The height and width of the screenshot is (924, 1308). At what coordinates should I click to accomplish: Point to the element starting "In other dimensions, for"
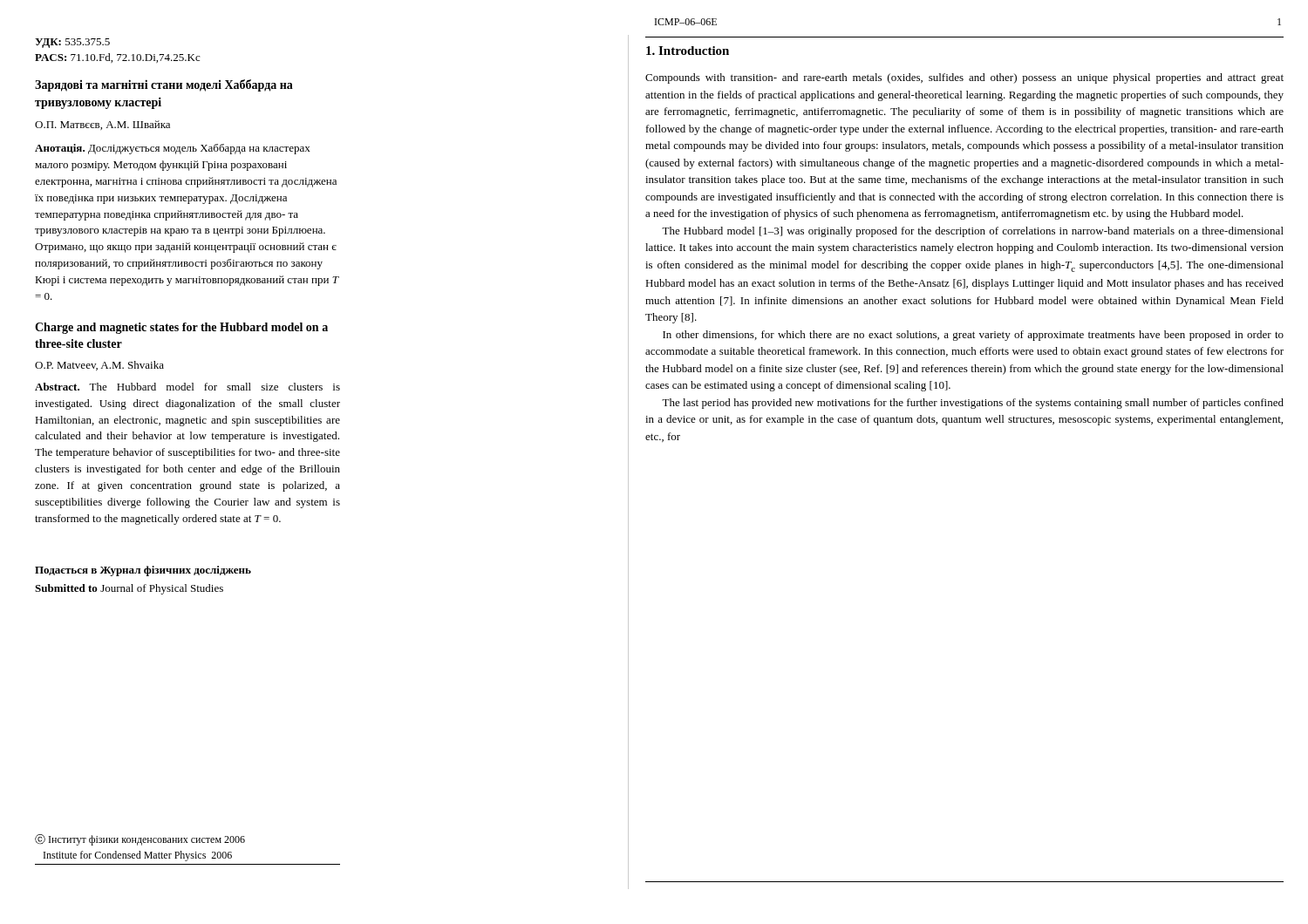click(964, 360)
